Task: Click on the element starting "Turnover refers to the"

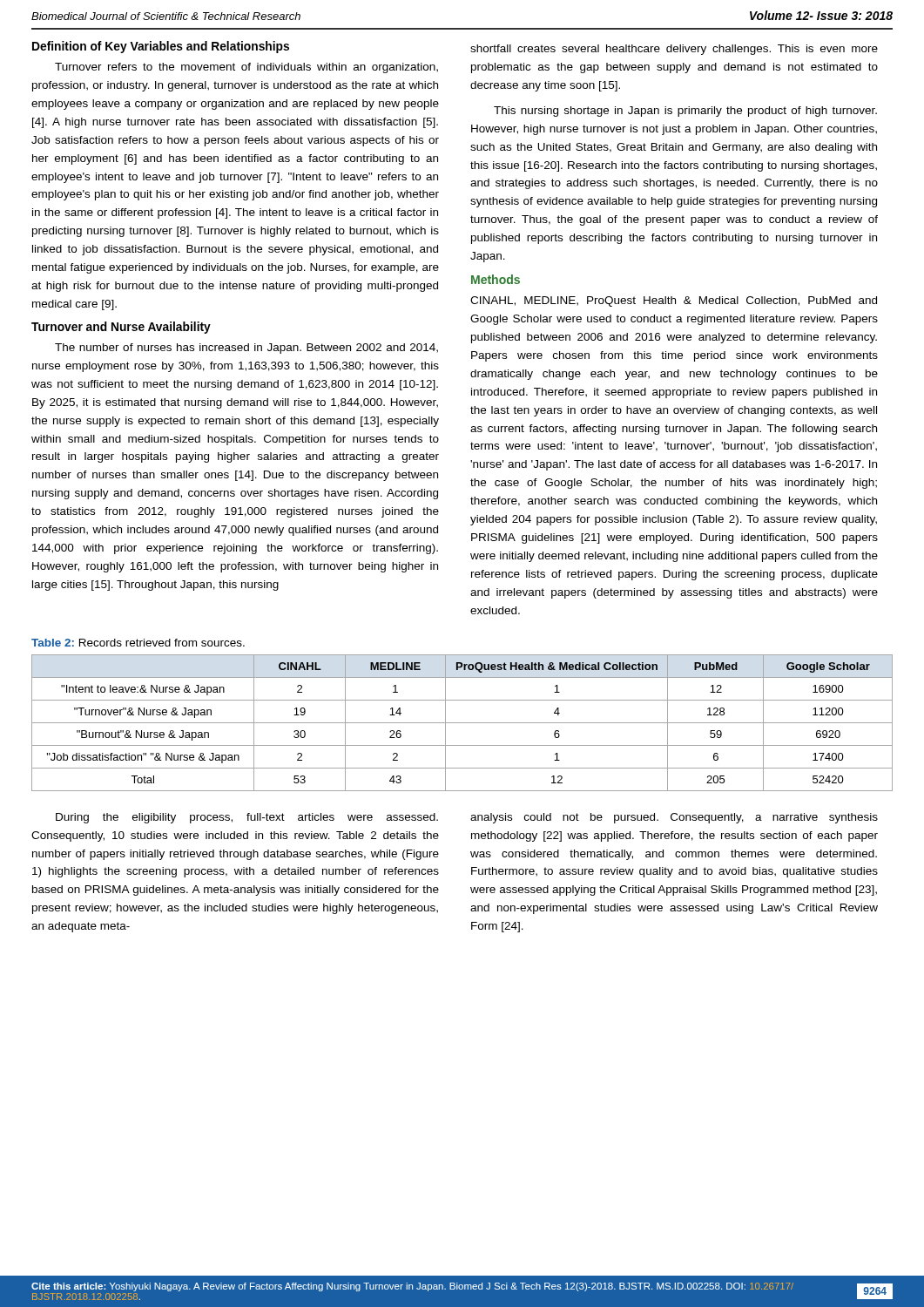Action: pos(235,186)
